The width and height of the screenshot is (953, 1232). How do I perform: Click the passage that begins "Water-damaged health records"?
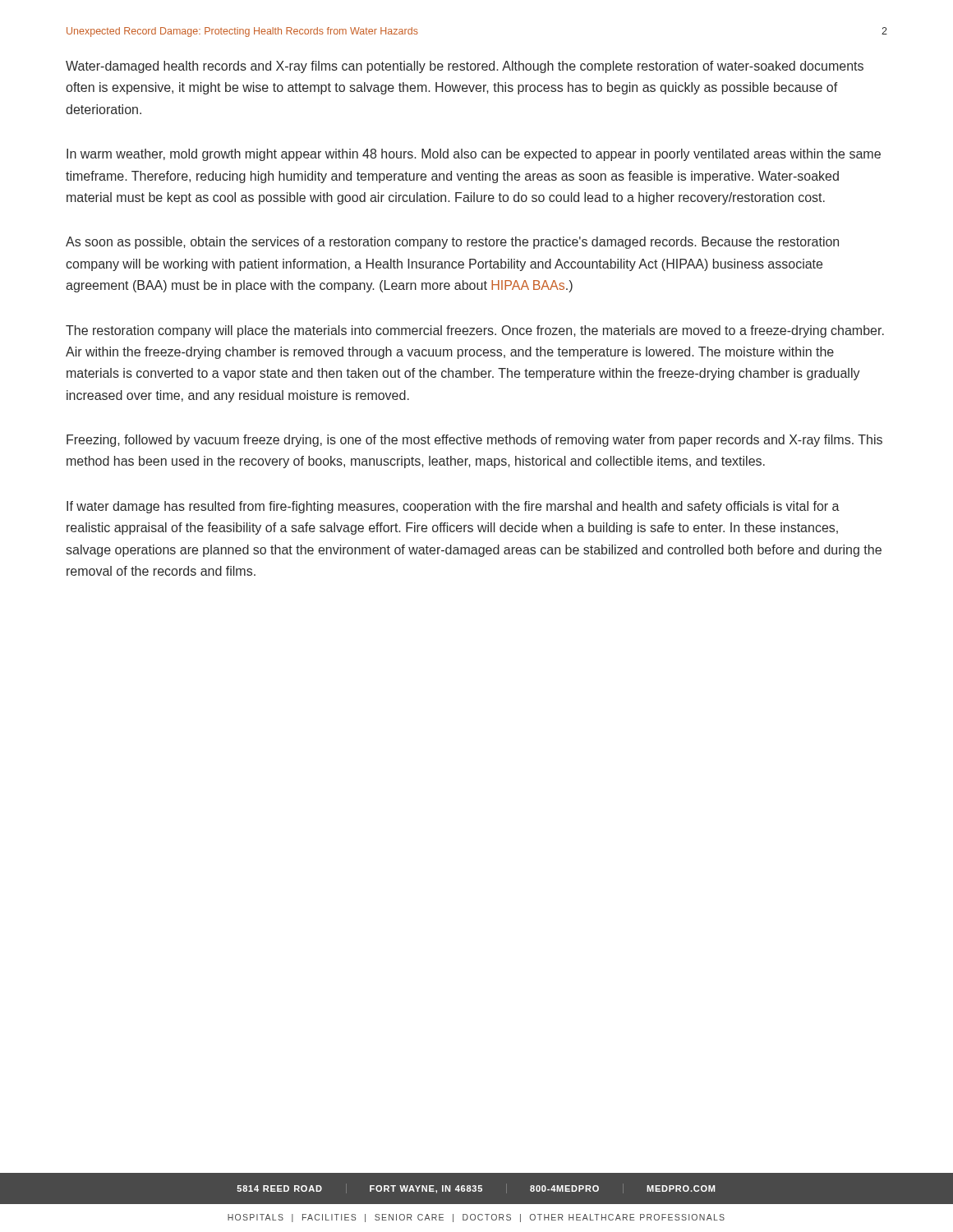pos(465,88)
